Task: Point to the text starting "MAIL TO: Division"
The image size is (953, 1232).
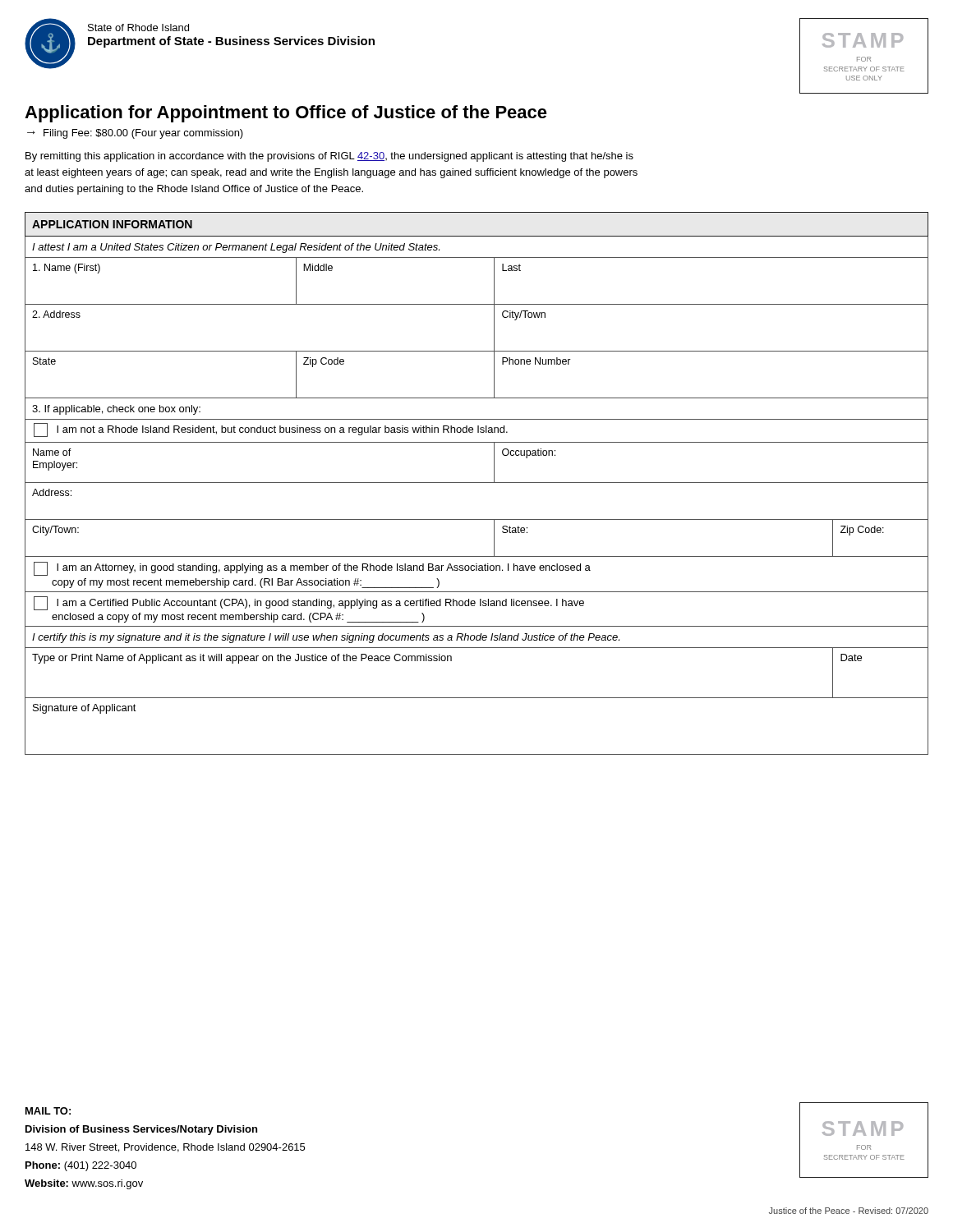Action: pyautogui.click(x=165, y=1147)
